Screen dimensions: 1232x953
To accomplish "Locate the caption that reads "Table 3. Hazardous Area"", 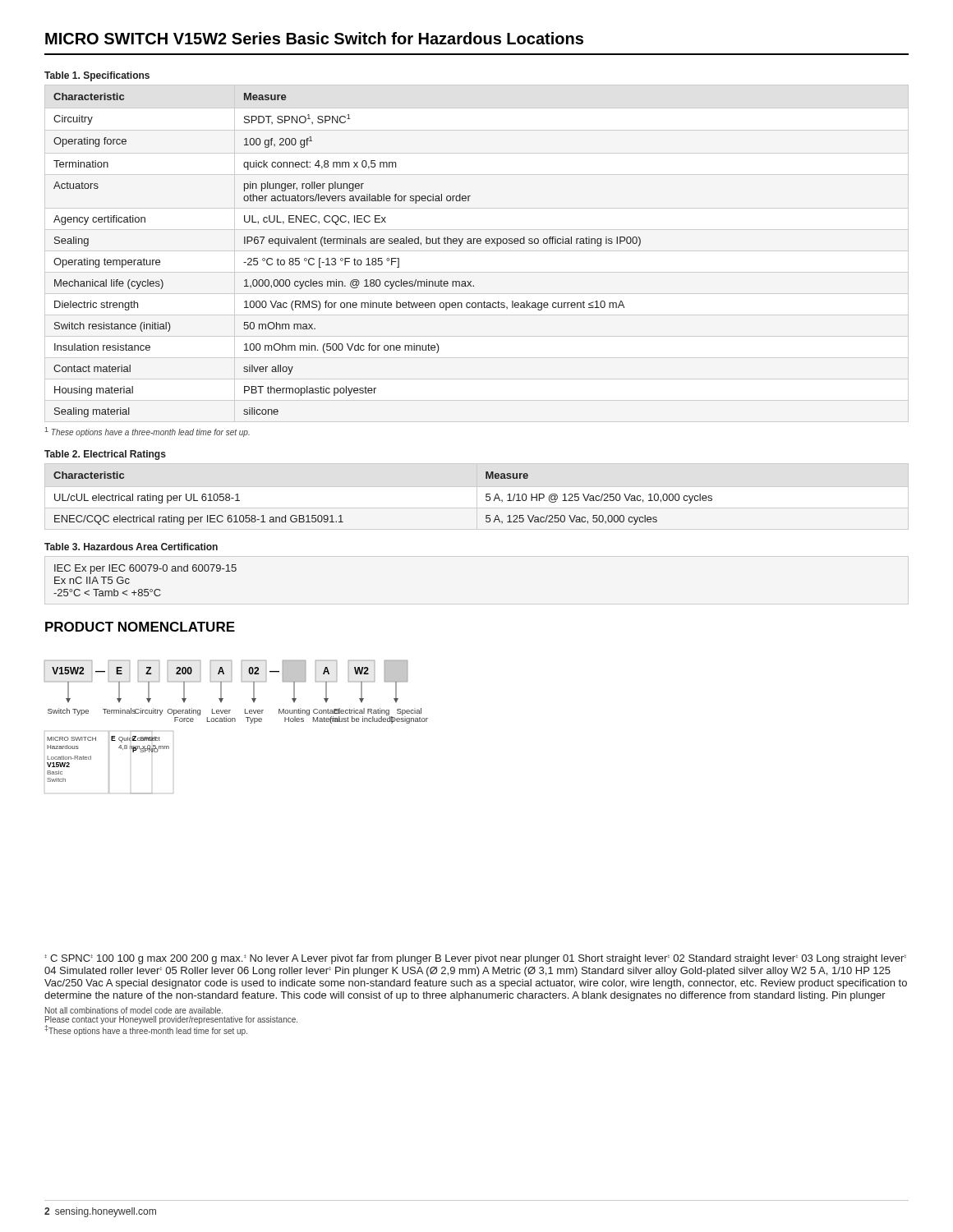I will point(131,547).
